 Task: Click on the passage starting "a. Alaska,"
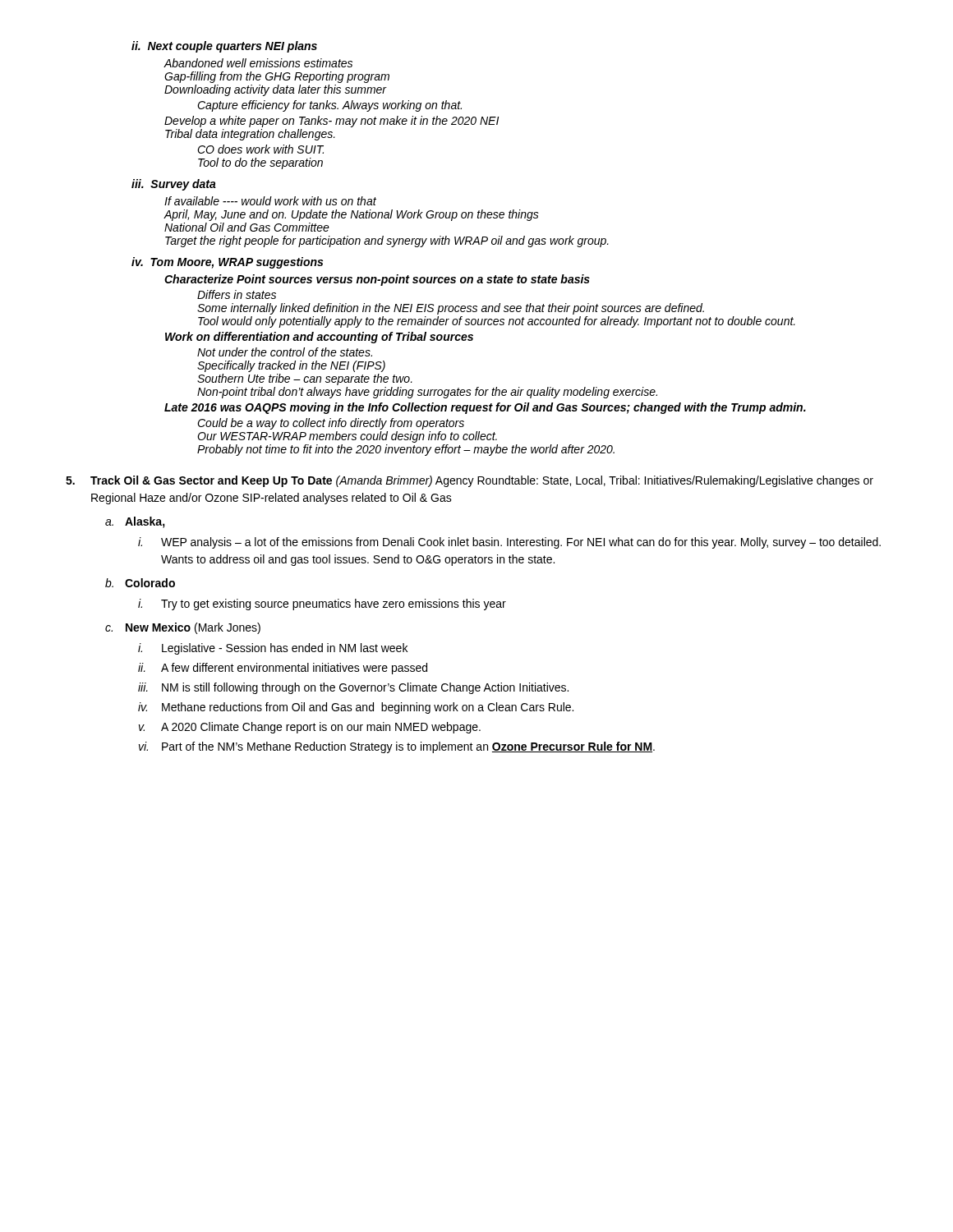135,522
